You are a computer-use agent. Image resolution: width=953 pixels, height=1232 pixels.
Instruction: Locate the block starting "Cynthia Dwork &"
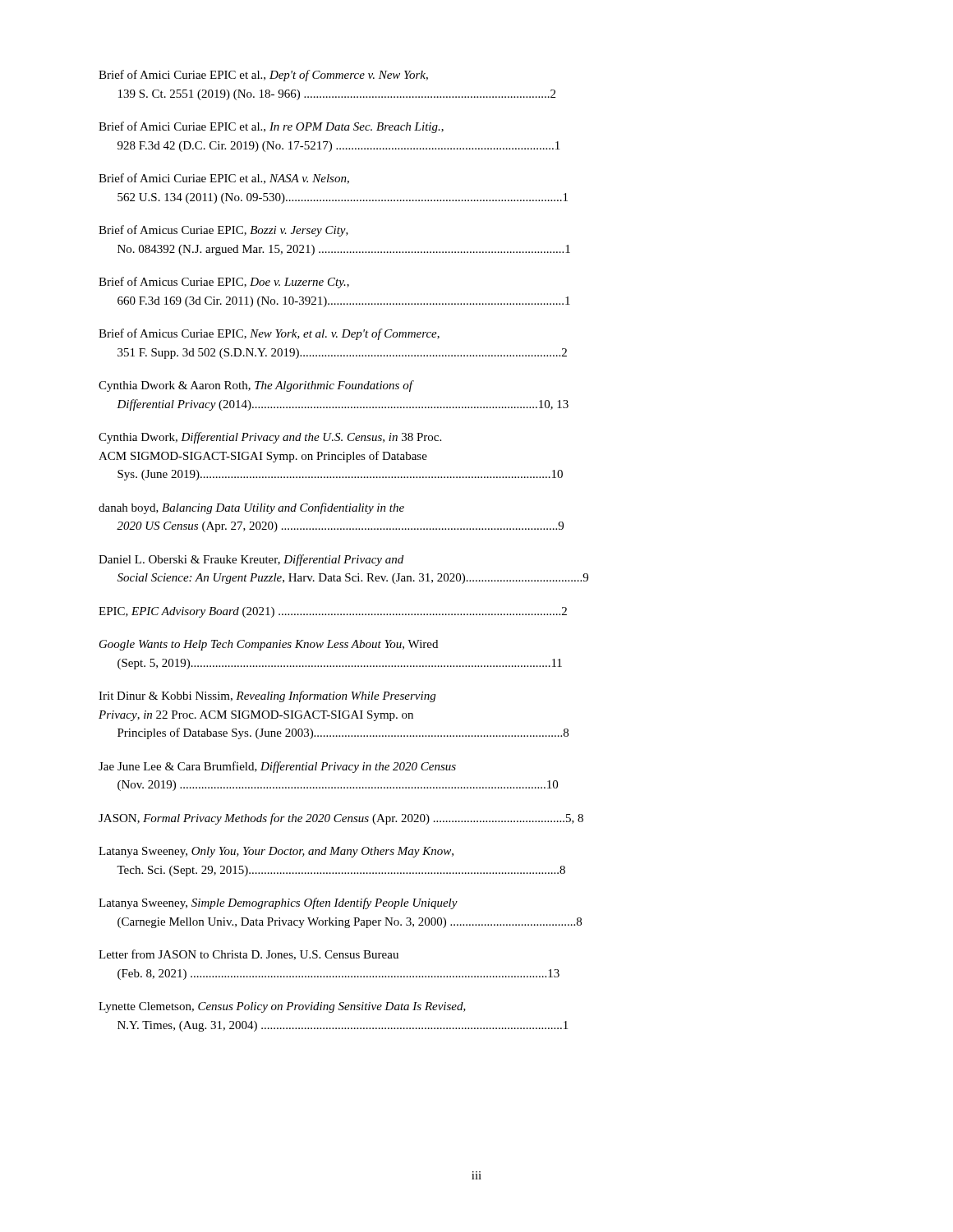coord(472,395)
